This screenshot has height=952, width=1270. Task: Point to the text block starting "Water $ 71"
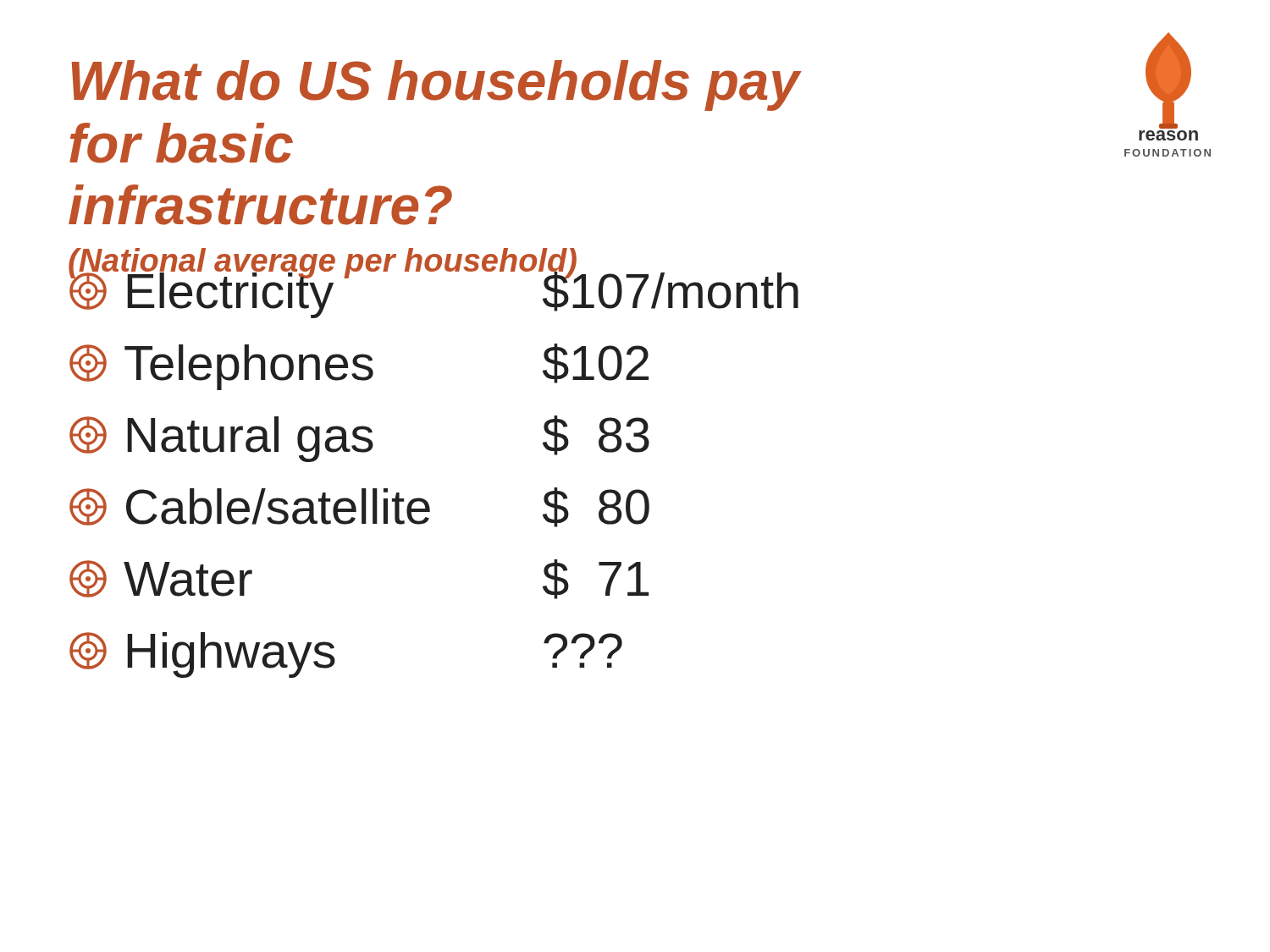tap(165, 579)
